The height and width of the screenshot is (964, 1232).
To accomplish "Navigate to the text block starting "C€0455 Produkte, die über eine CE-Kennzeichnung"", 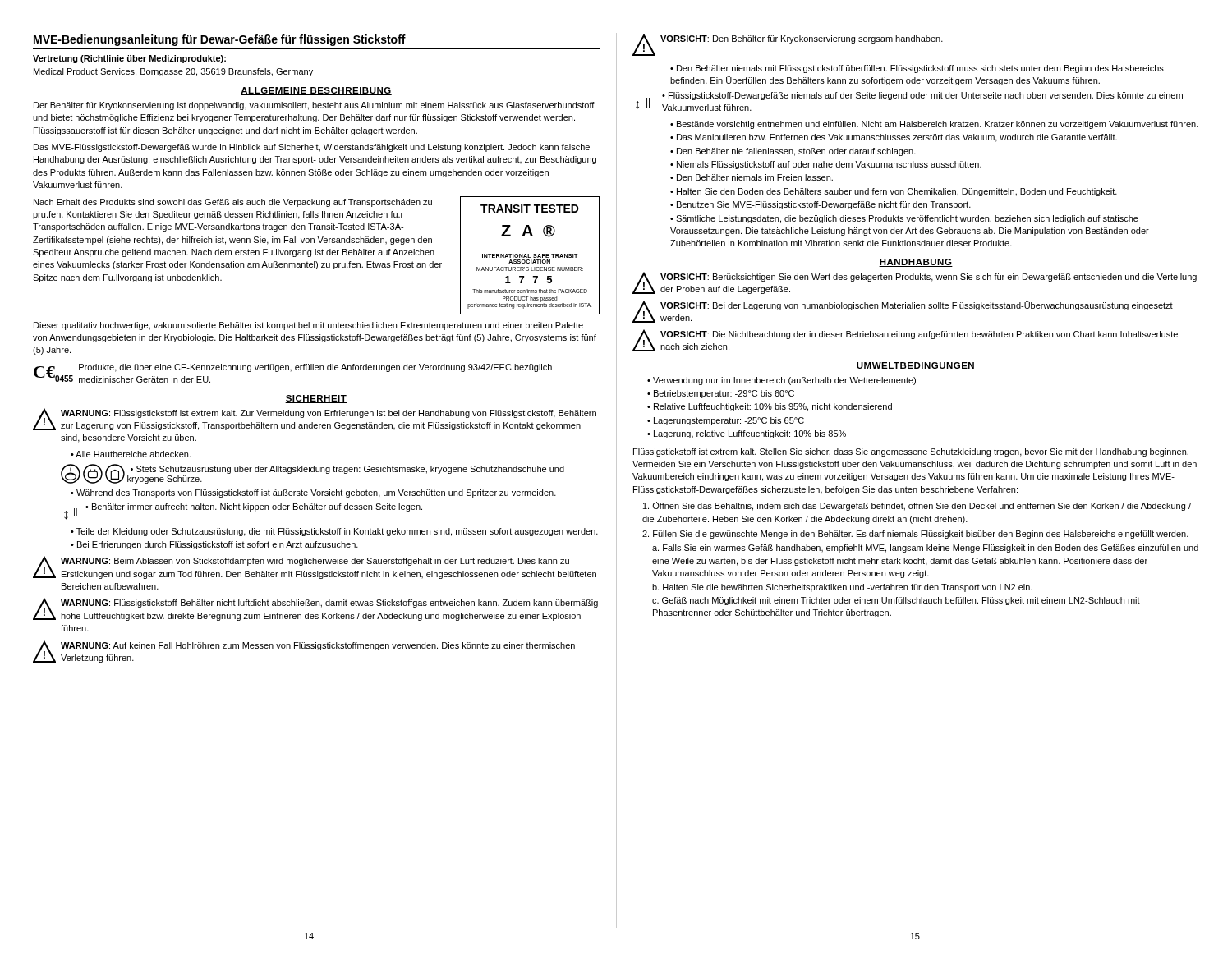I will (316, 374).
